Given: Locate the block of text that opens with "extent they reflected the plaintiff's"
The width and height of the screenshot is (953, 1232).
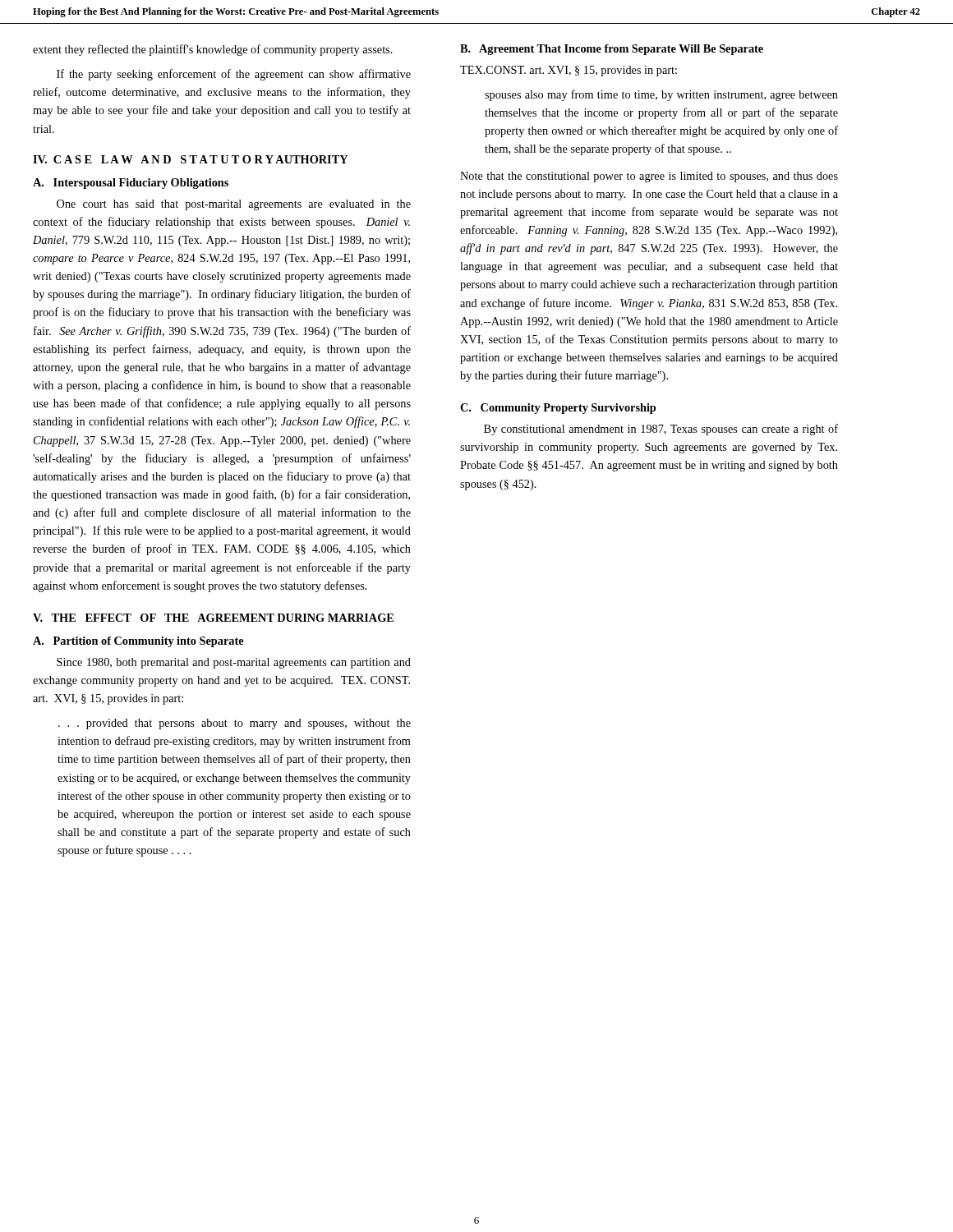Looking at the screenshot, I should (x=213, y=49).
